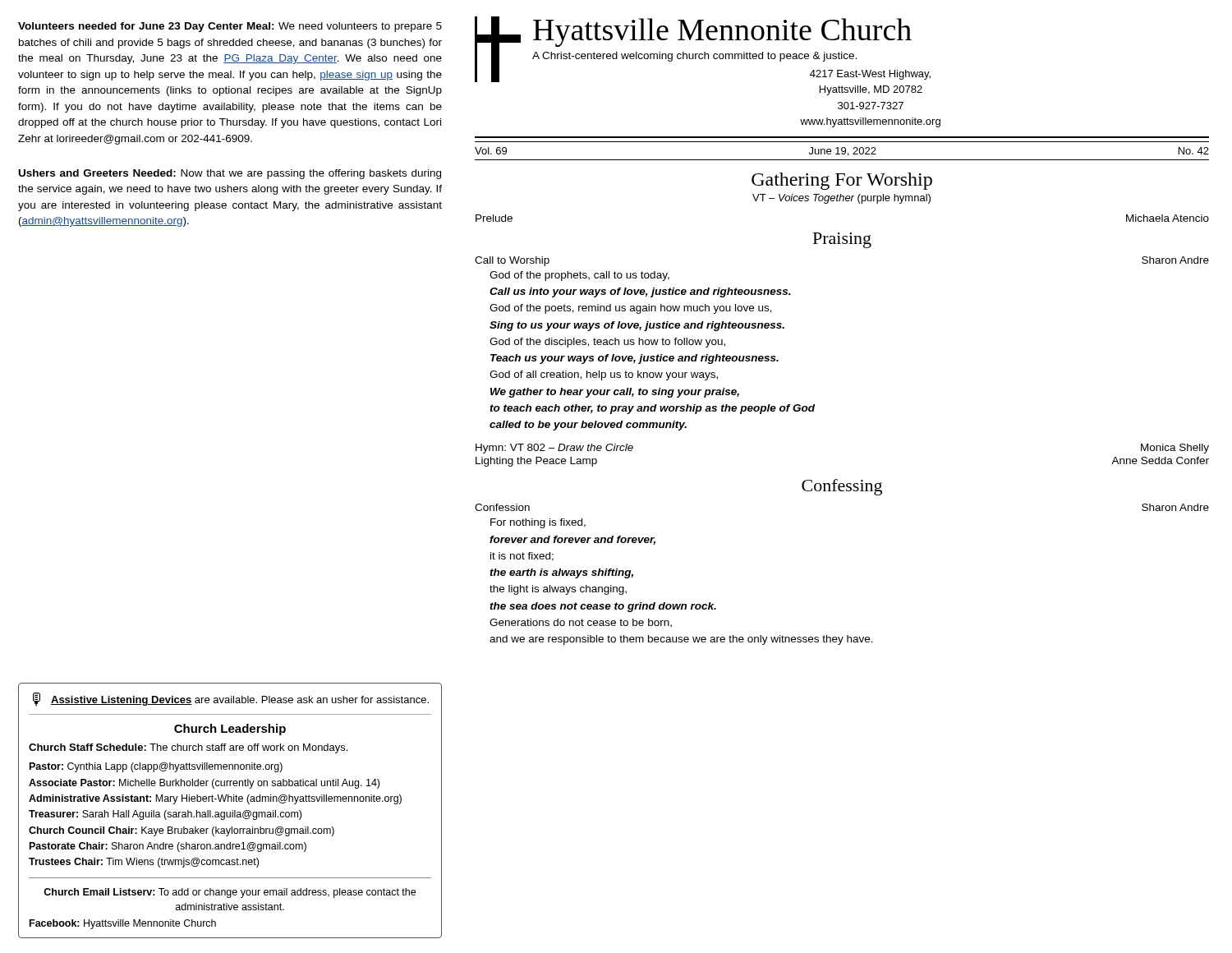
Task: Find the text block starting "A Christ-centered welcoming church committed to"
Action: 695,55
